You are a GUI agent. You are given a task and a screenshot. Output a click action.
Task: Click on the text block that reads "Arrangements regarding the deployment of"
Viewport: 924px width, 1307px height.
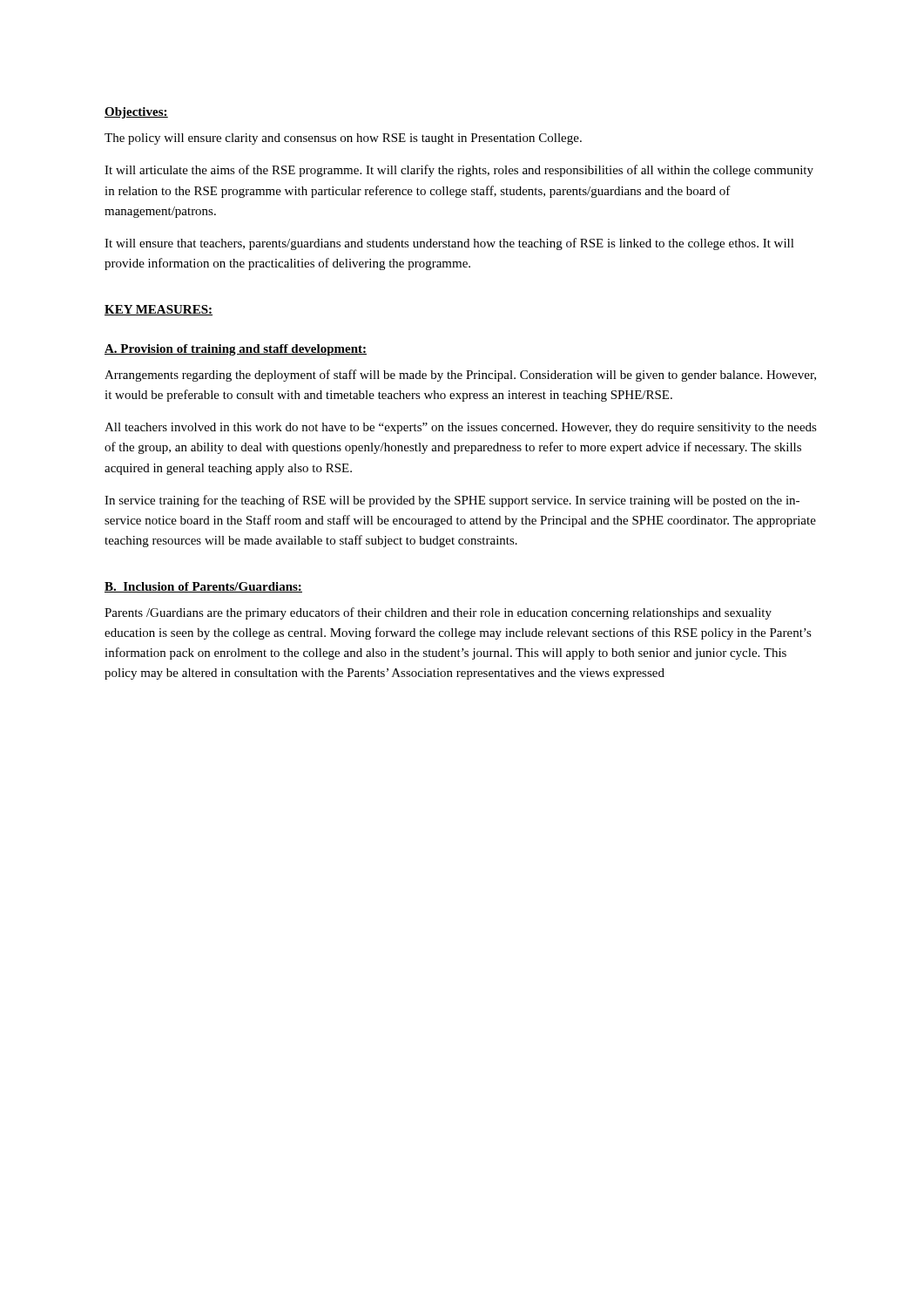pos(462,385)
